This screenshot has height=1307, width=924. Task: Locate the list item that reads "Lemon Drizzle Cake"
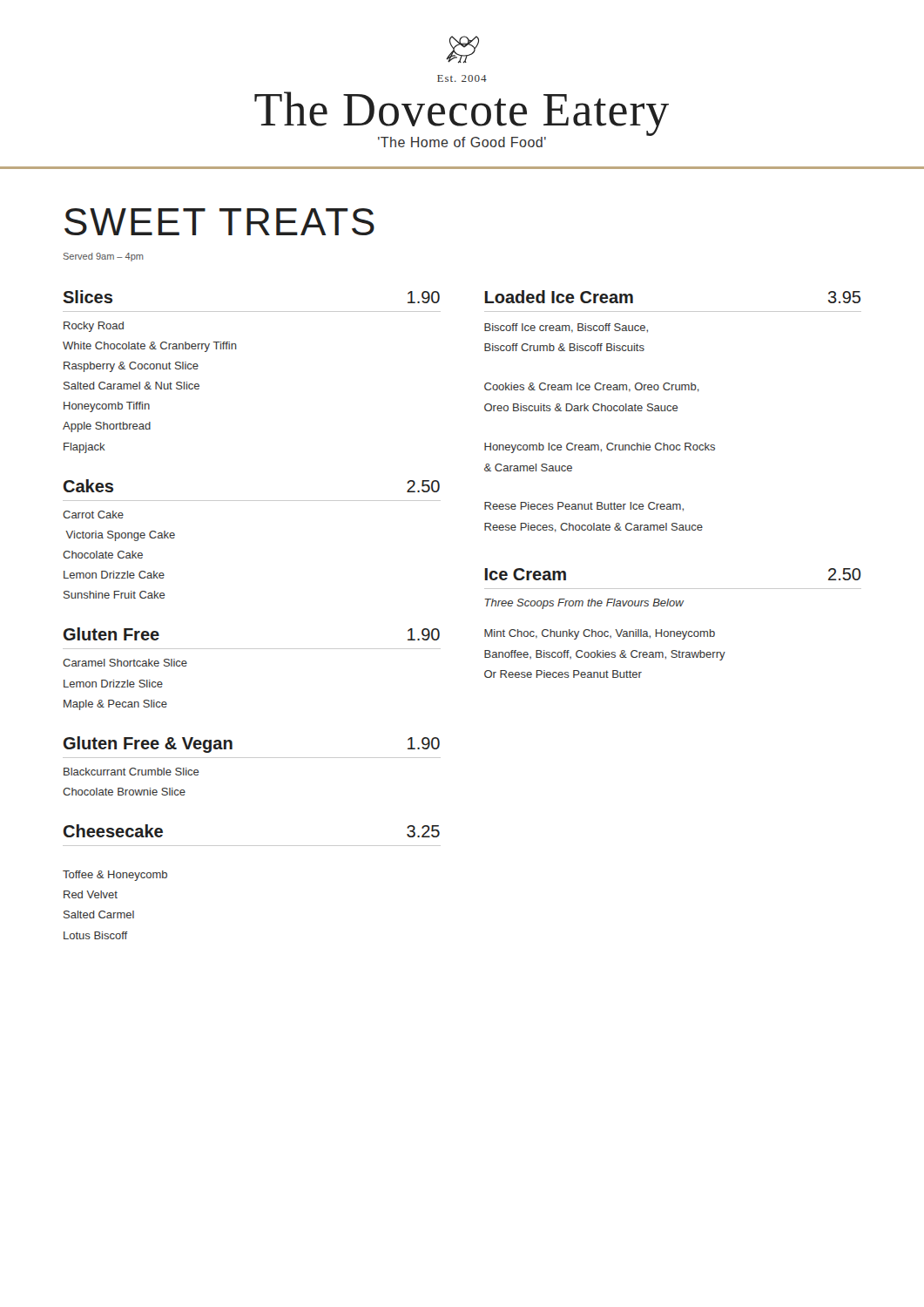114,575
